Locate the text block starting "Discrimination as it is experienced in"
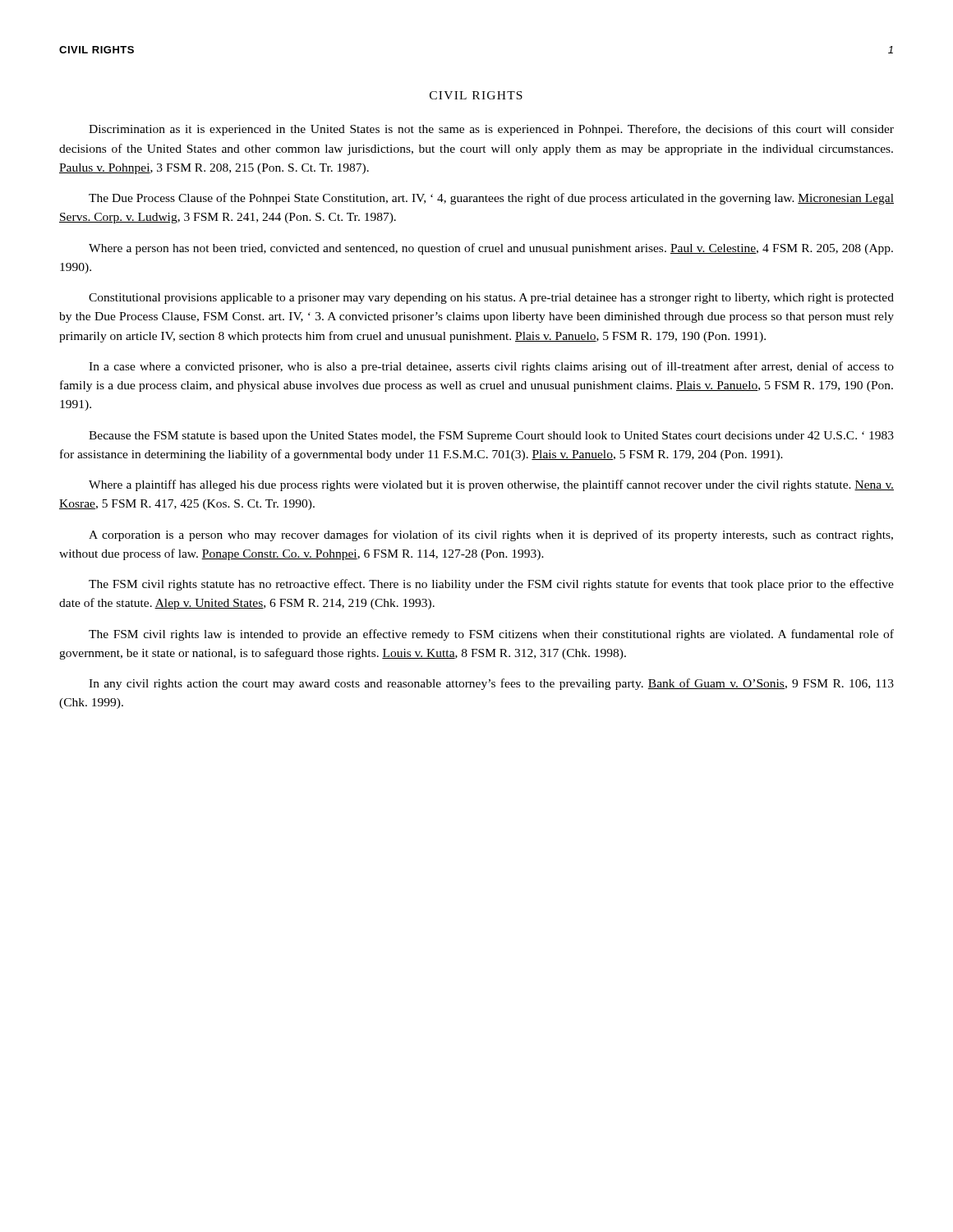This screenshot has height=1232, width=953. click(x=476, y=148)
